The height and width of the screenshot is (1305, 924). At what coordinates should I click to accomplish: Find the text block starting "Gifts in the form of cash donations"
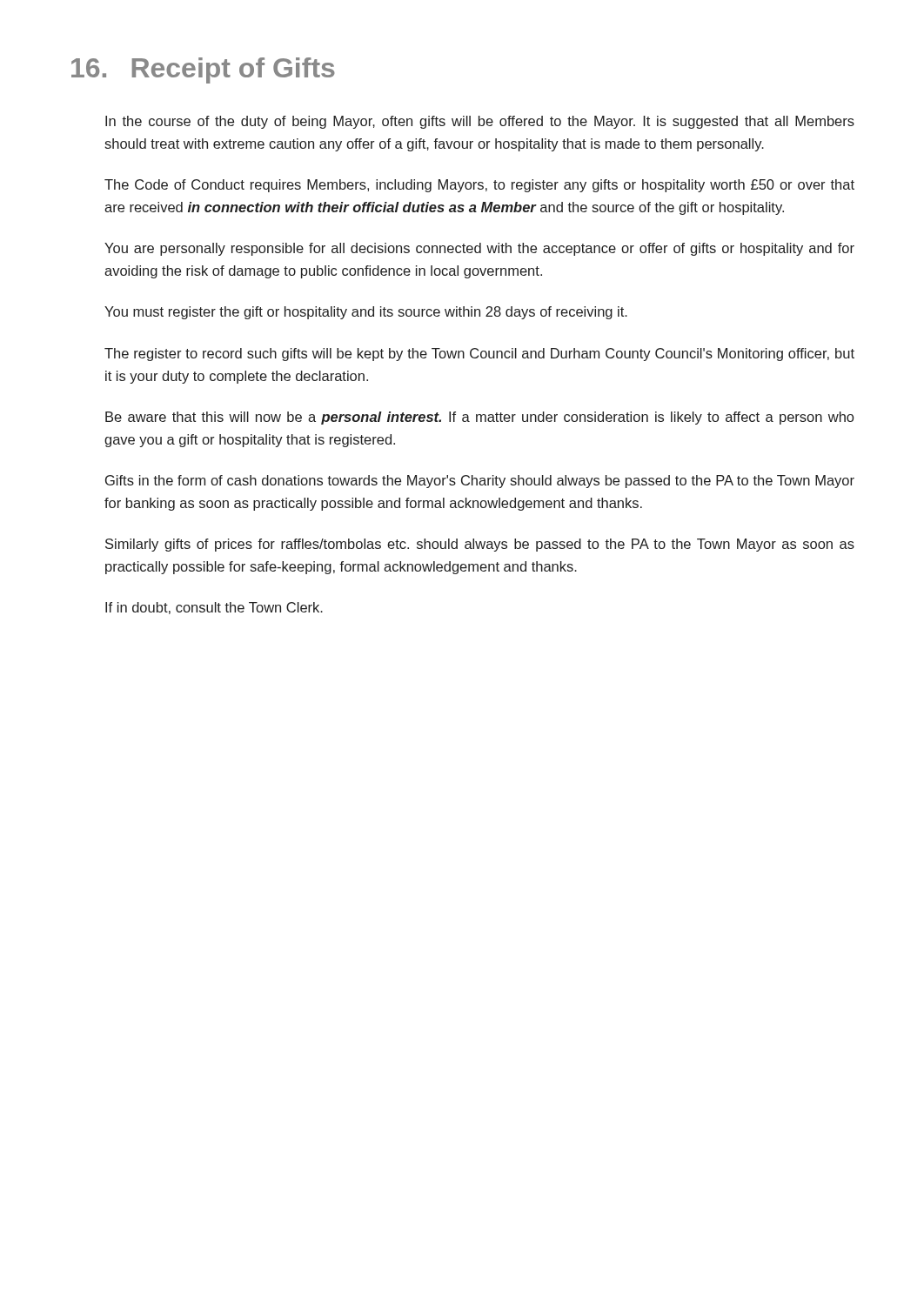pos(462,492)
